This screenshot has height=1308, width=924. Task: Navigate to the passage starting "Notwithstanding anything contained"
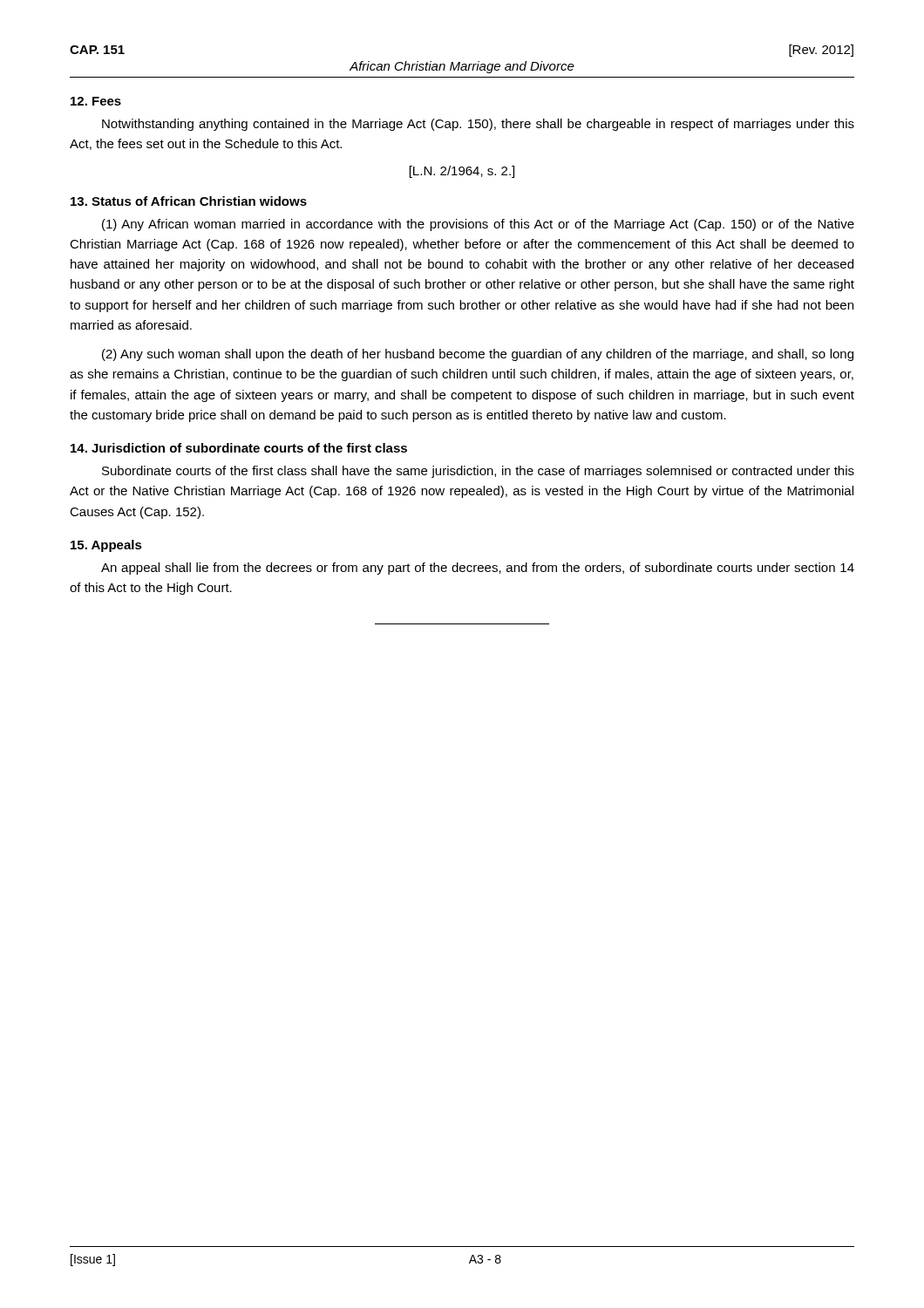pos(462,134)
